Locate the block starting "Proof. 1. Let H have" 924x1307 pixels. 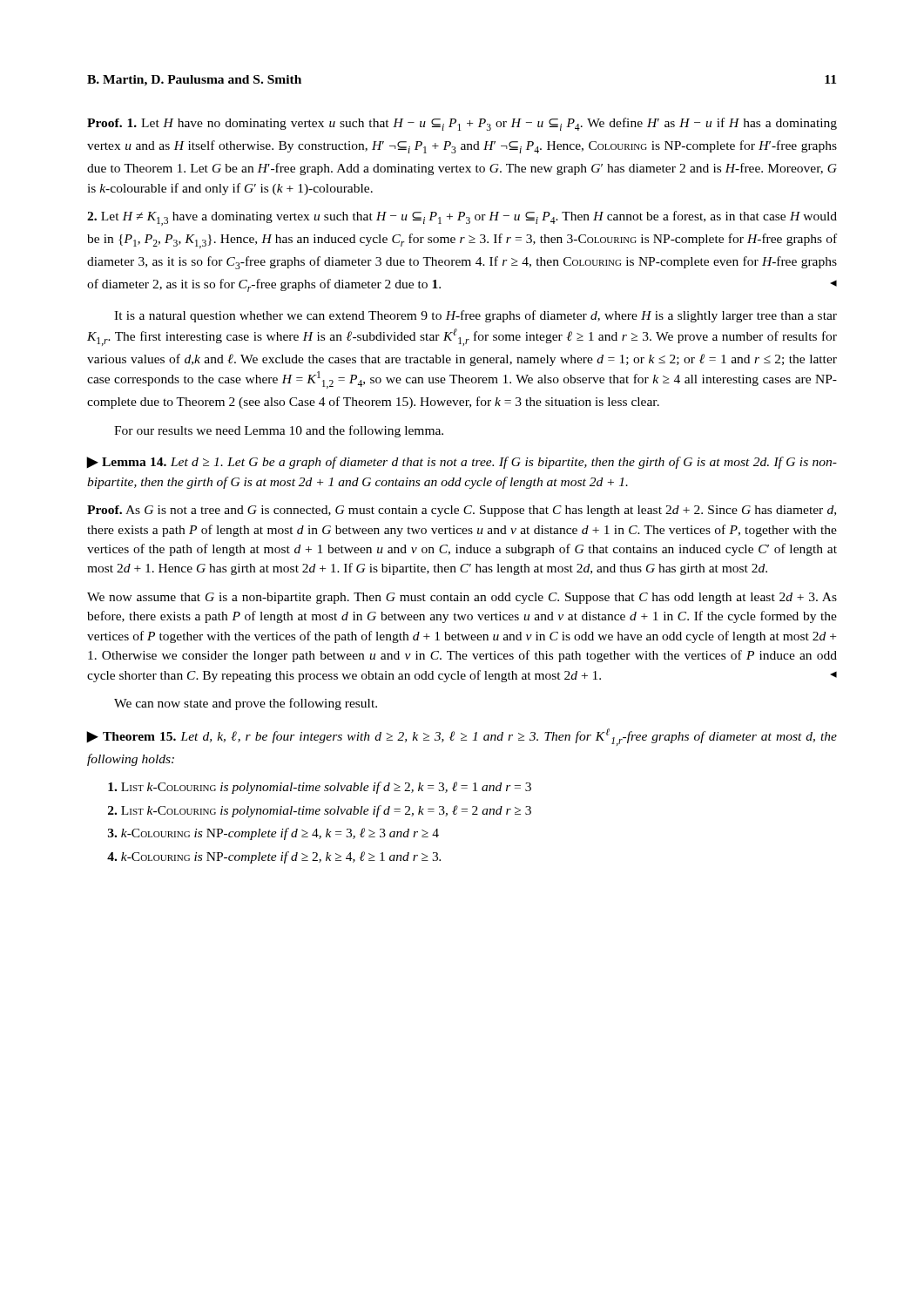(x=462, y=156)
